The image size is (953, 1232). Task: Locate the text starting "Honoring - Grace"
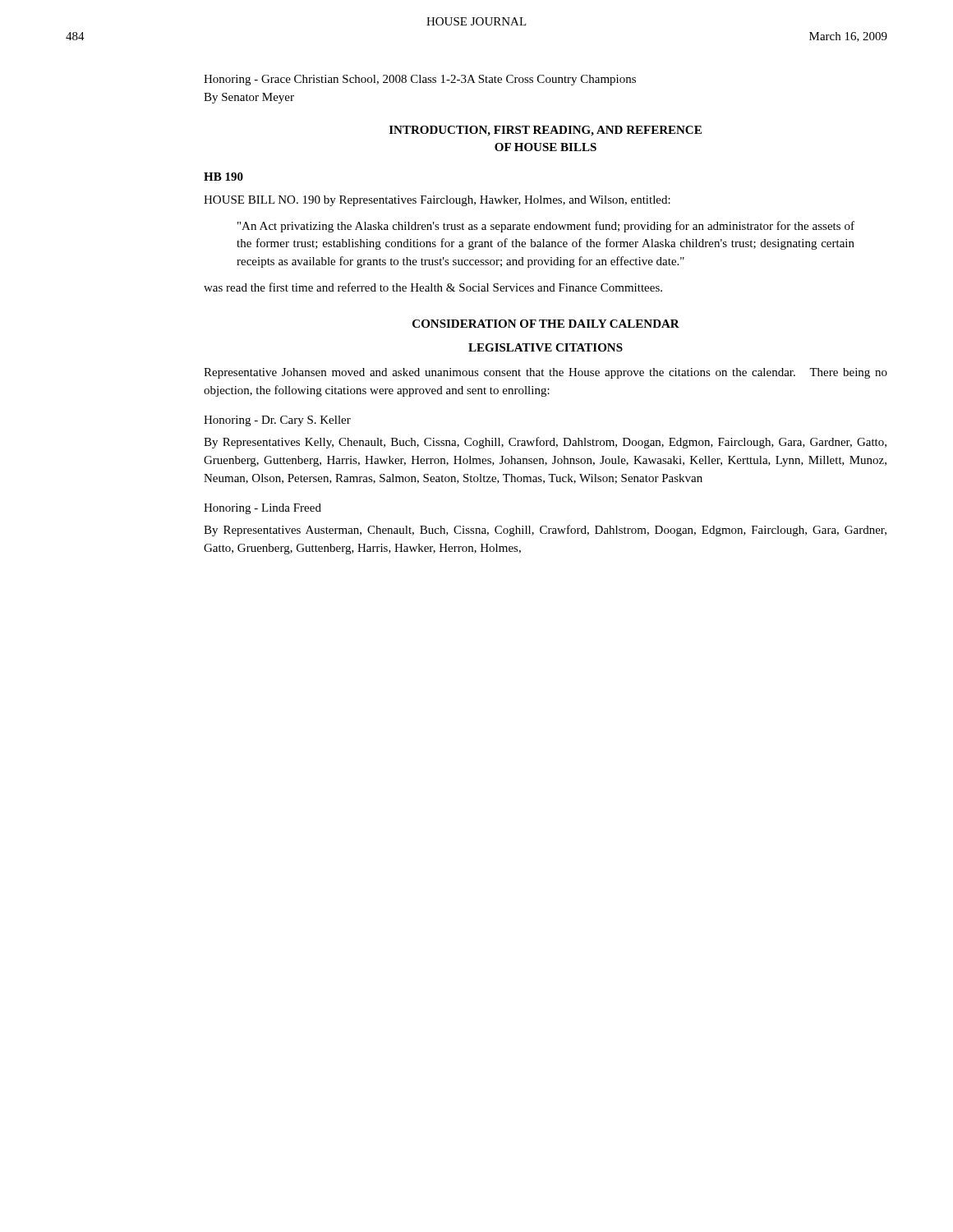point(420,88)
